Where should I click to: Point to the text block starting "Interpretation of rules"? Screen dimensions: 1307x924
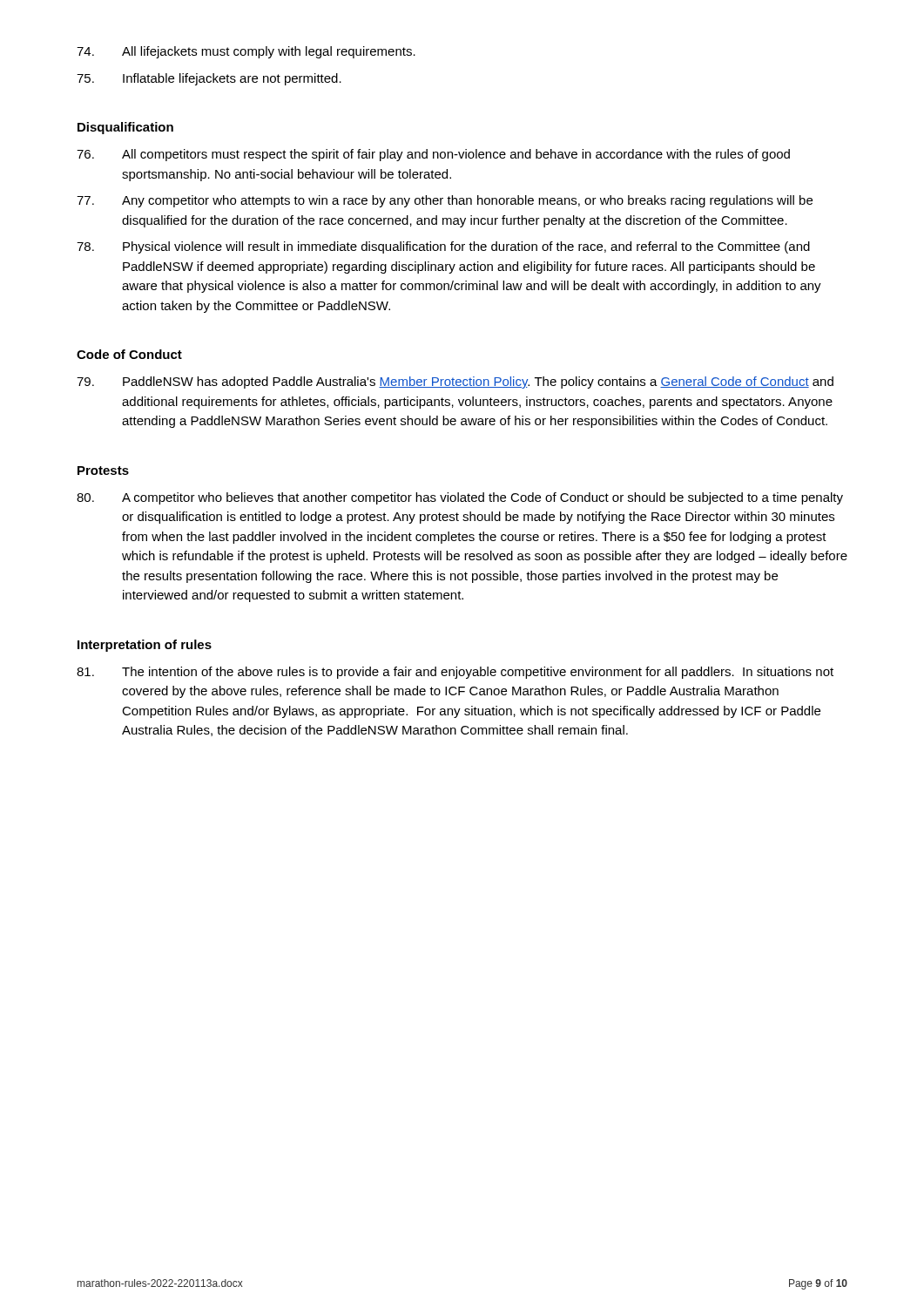[x=144, y=644]
